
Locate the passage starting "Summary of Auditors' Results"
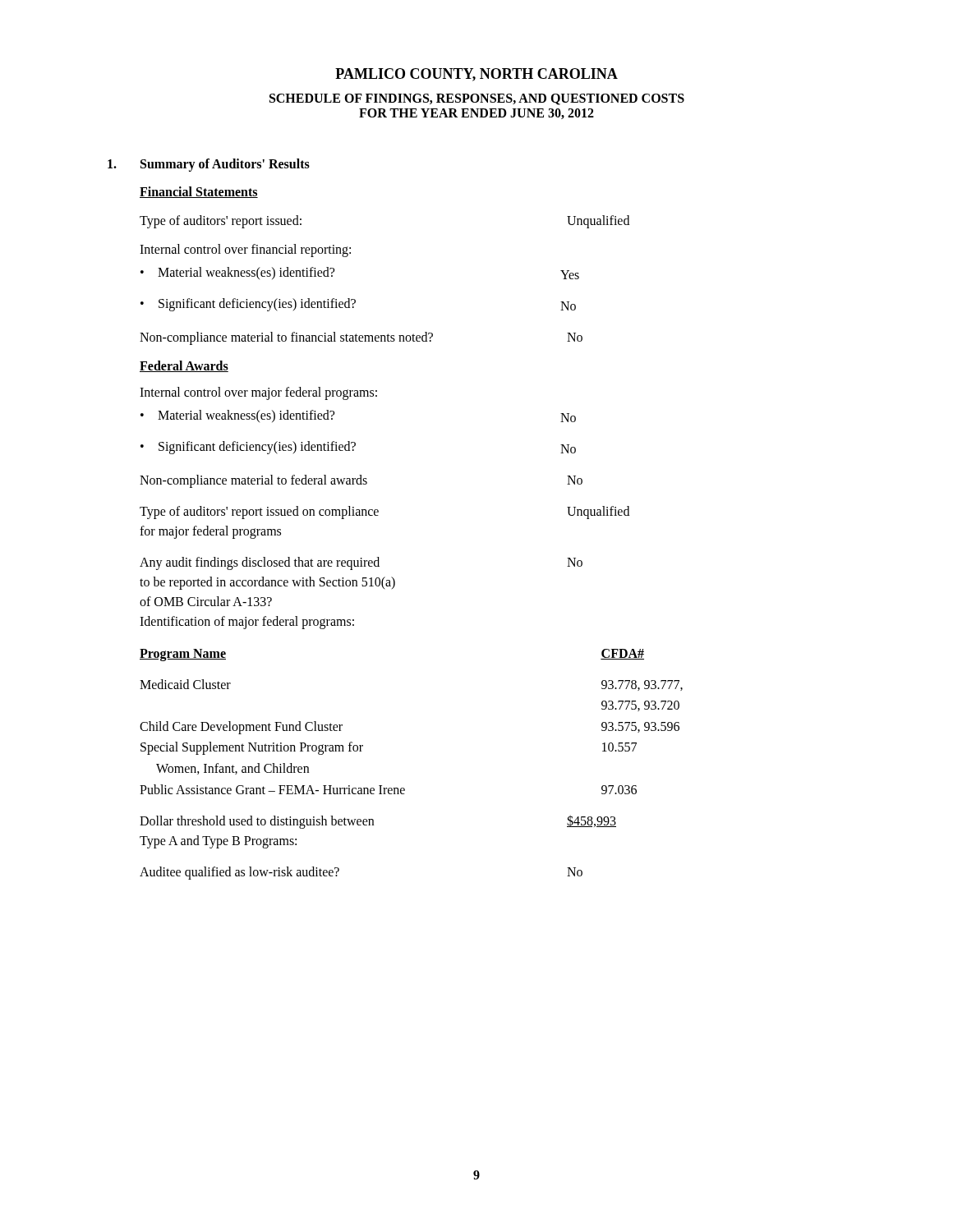[225, 164]
